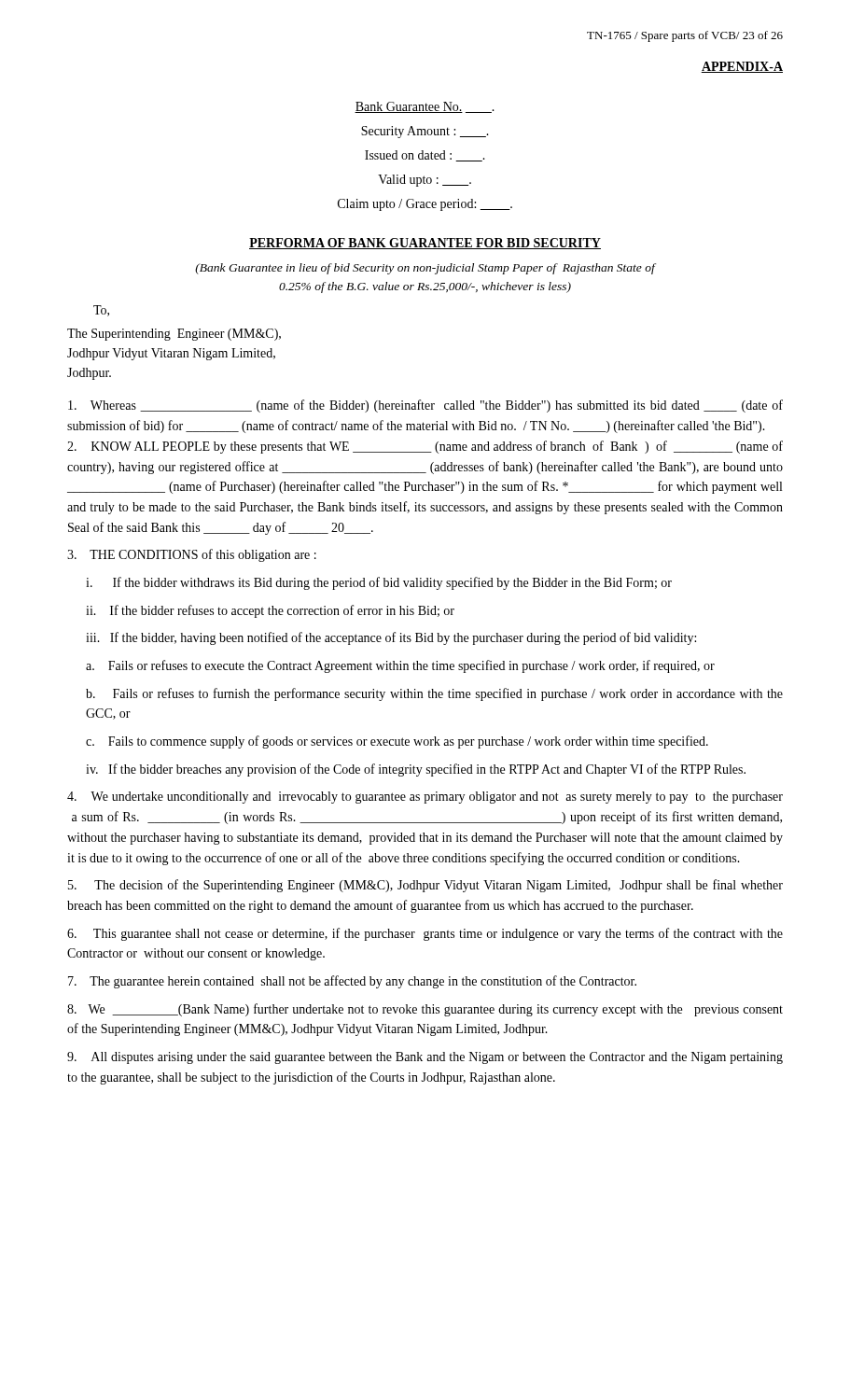
Task: Find the passage starting "i. If the bidder withdraws its"
Action: click(x=379, y=583)
